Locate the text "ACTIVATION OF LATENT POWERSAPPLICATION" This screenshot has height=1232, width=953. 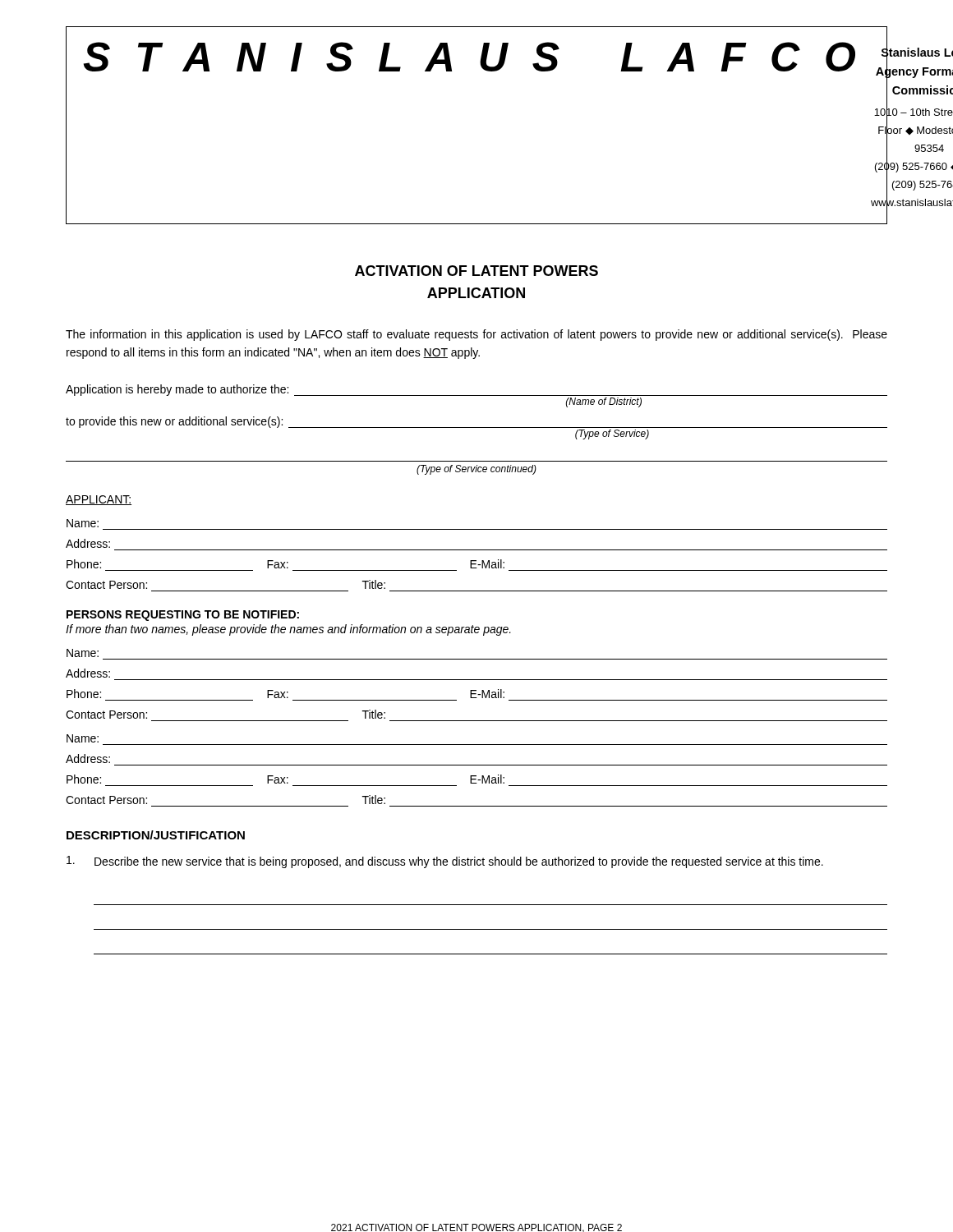(476, 283)
